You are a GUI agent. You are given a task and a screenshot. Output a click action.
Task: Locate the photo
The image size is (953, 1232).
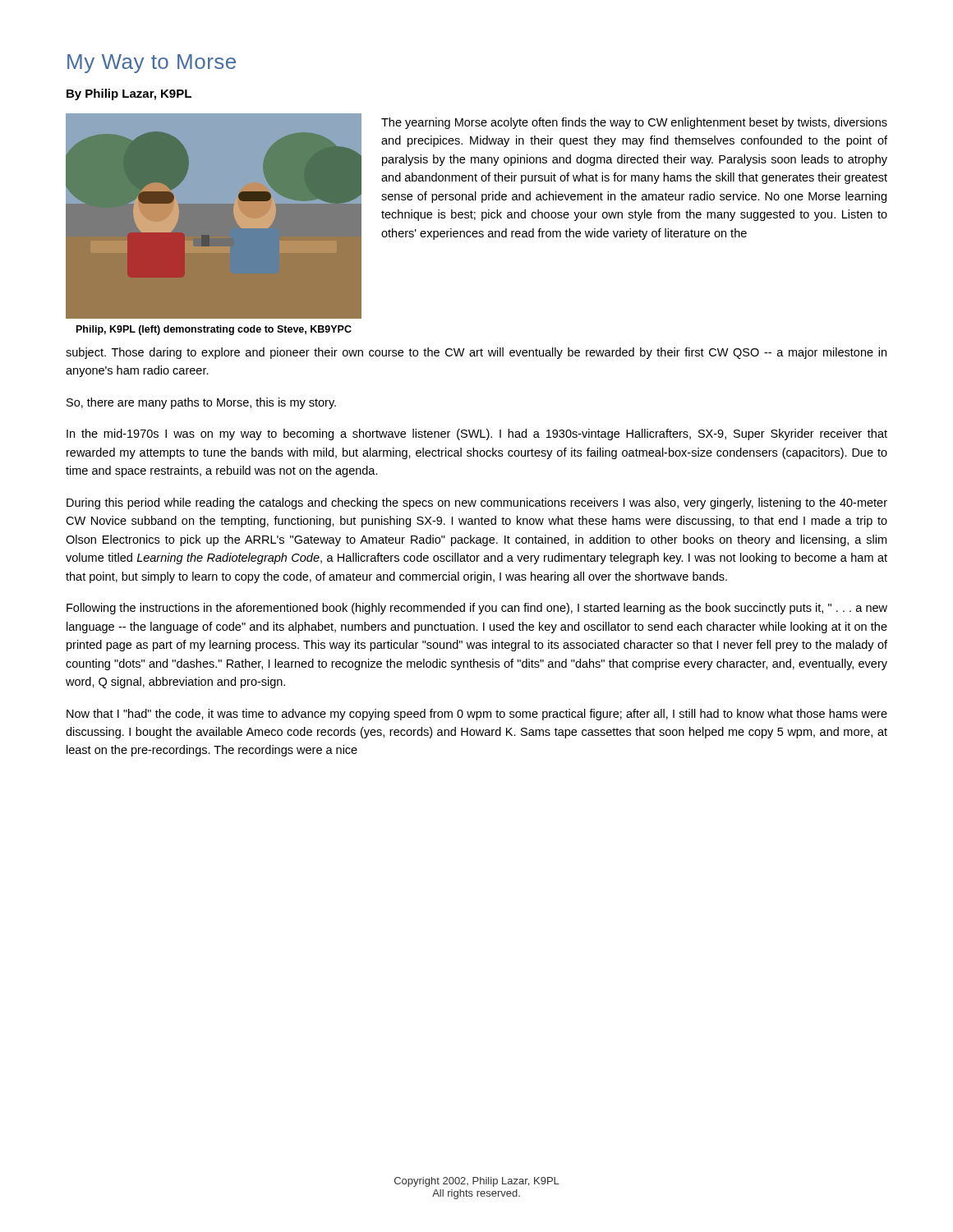[x=214, y=216]
